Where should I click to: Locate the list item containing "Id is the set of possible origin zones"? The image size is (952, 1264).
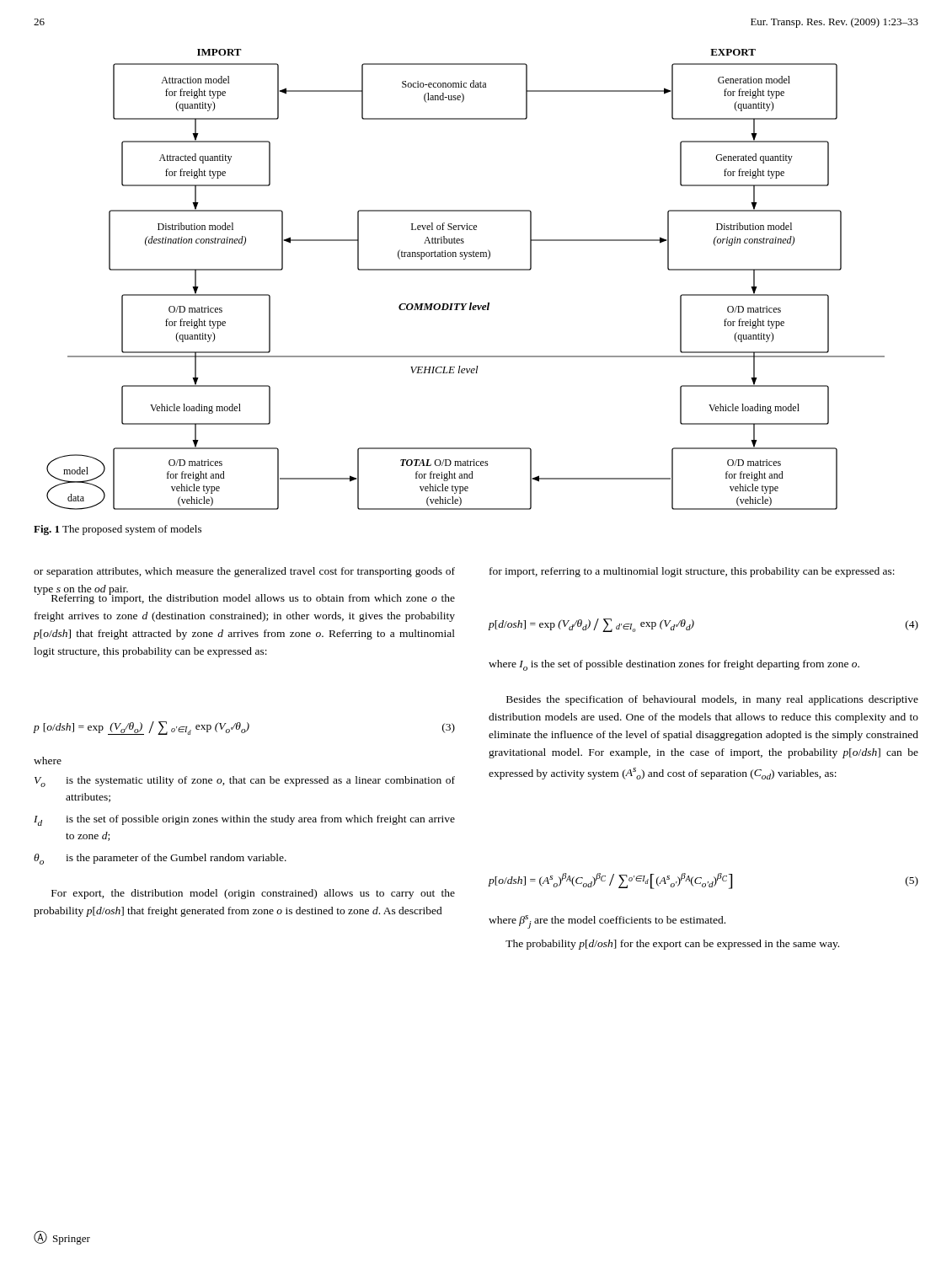tap(244, 828)
